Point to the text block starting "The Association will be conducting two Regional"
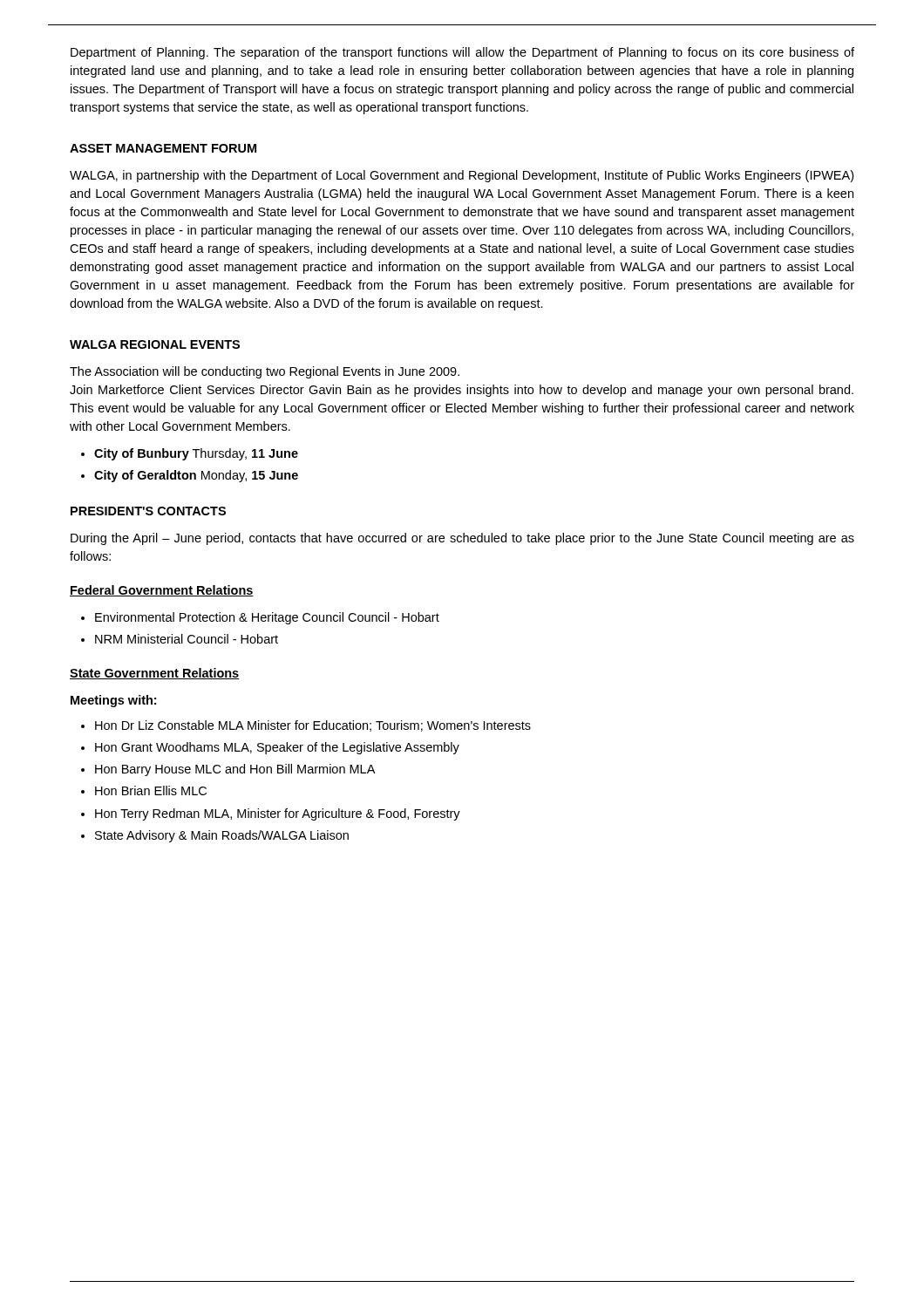Image resolution: width=924 pixels, height=1308 pixels. 462,400
